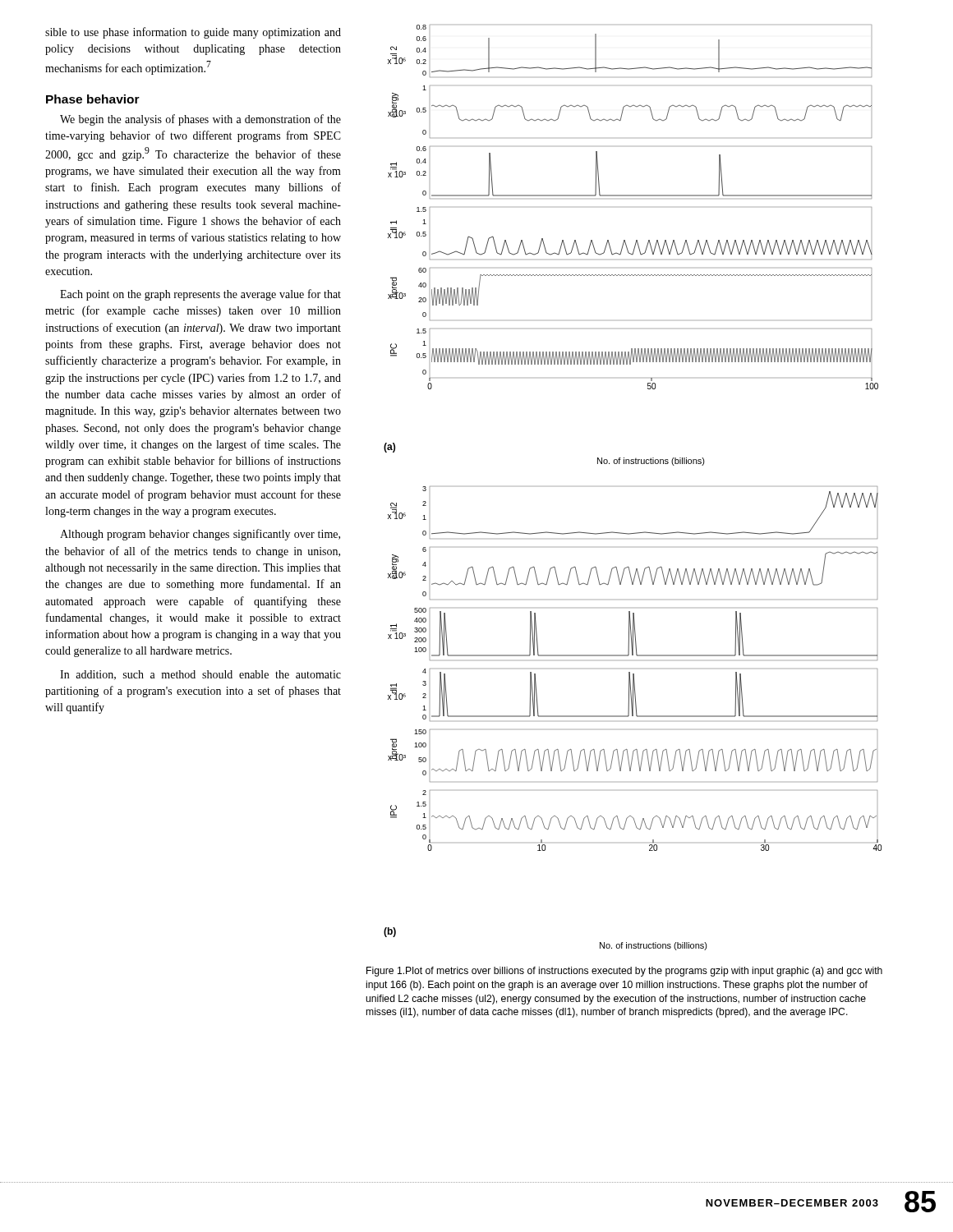
Task: Point to the text starting "We begin the analysis of"
Action: (193, 414)
